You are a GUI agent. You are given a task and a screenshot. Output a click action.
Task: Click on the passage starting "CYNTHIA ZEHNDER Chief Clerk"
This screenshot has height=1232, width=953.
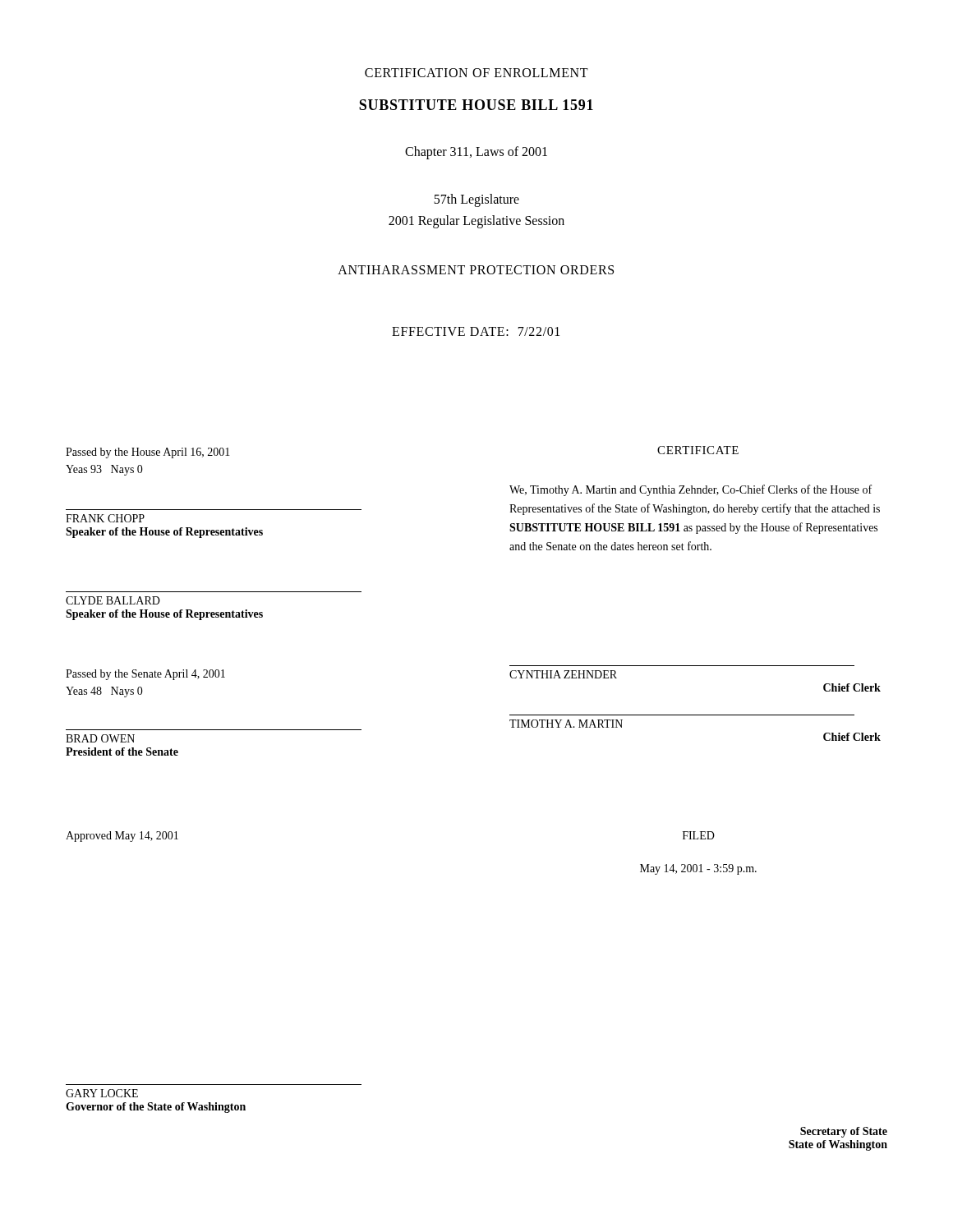tap(563, 674)
